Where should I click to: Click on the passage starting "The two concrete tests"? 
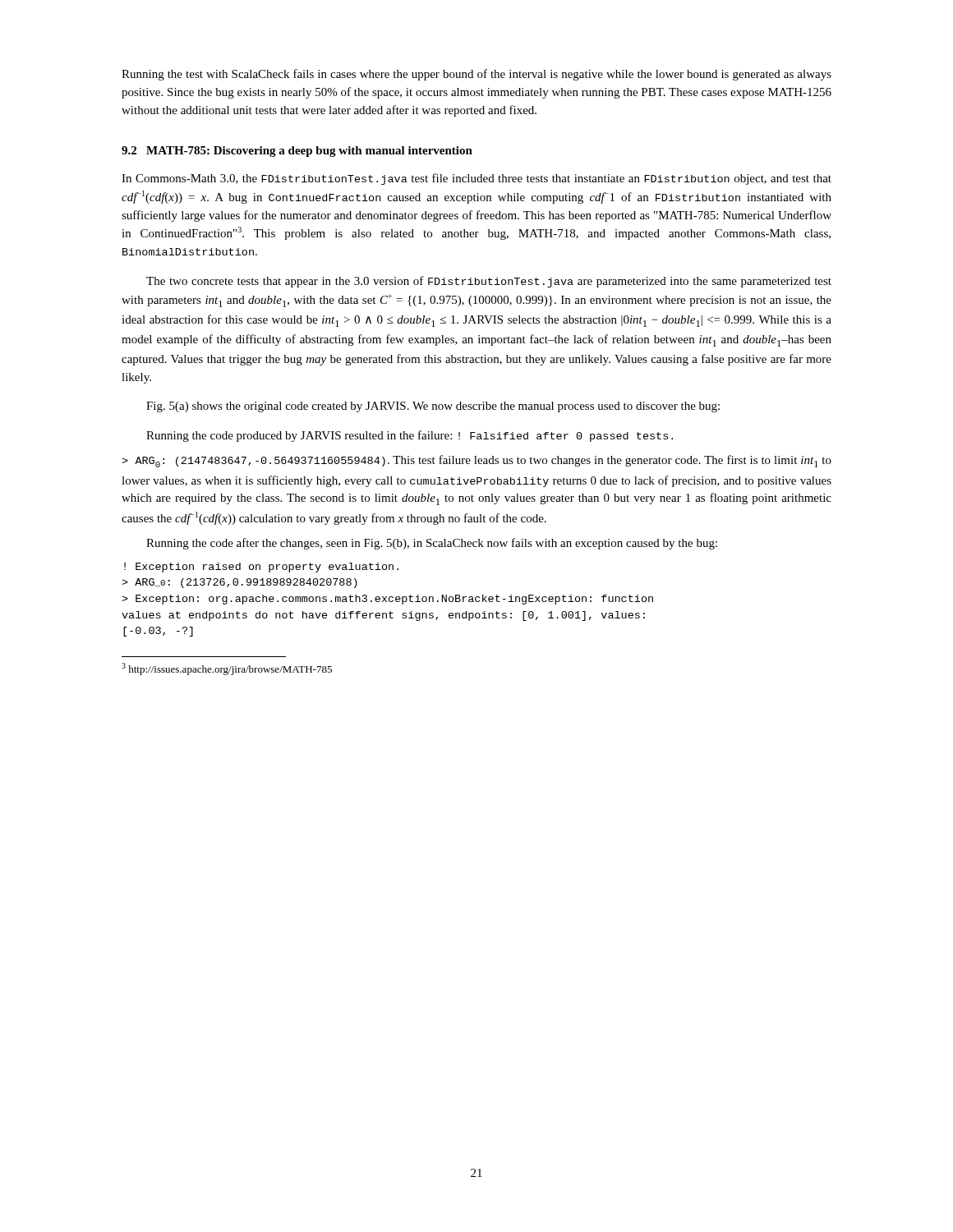pos(476,329)
